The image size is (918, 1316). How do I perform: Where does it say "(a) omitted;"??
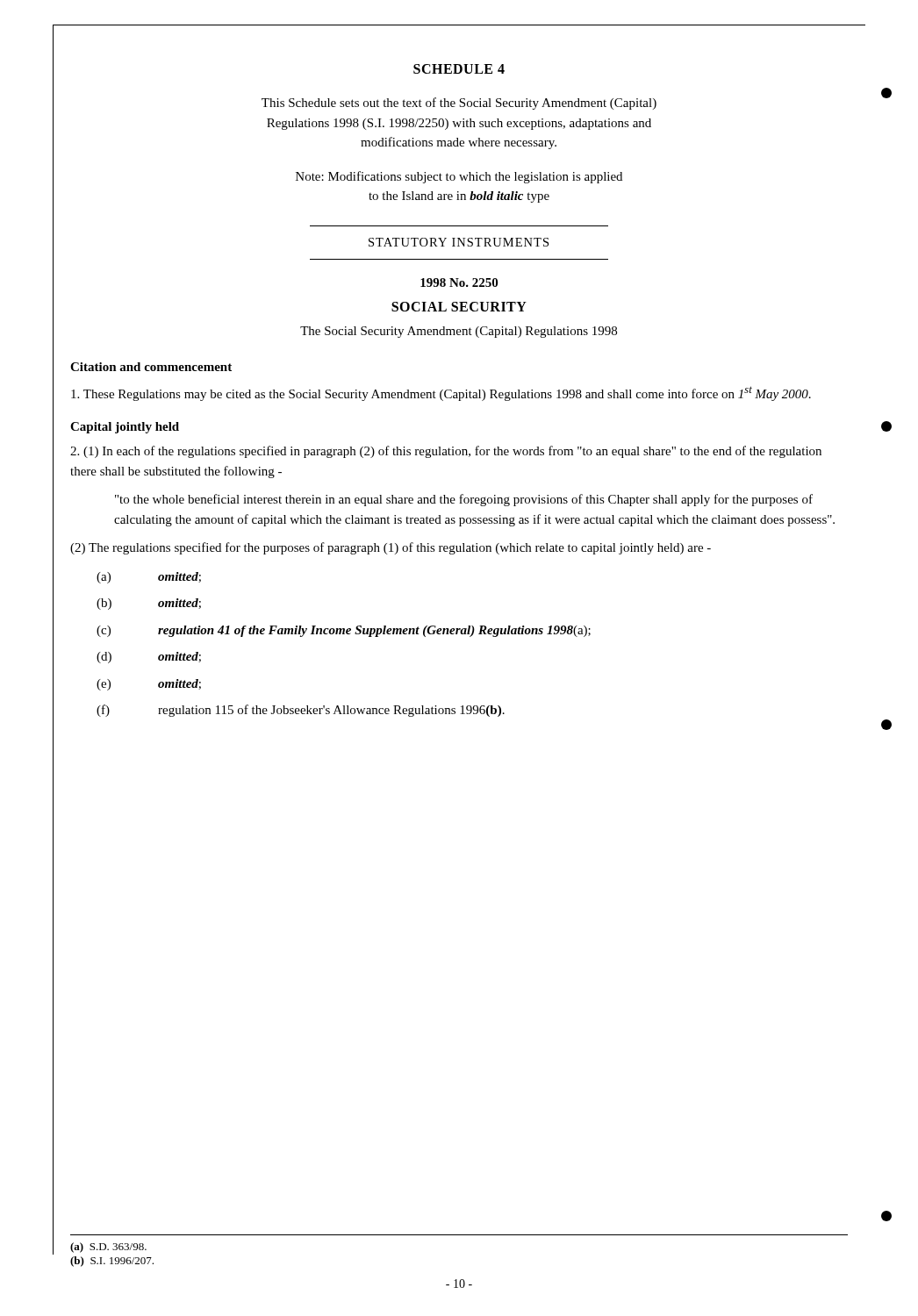103,578
